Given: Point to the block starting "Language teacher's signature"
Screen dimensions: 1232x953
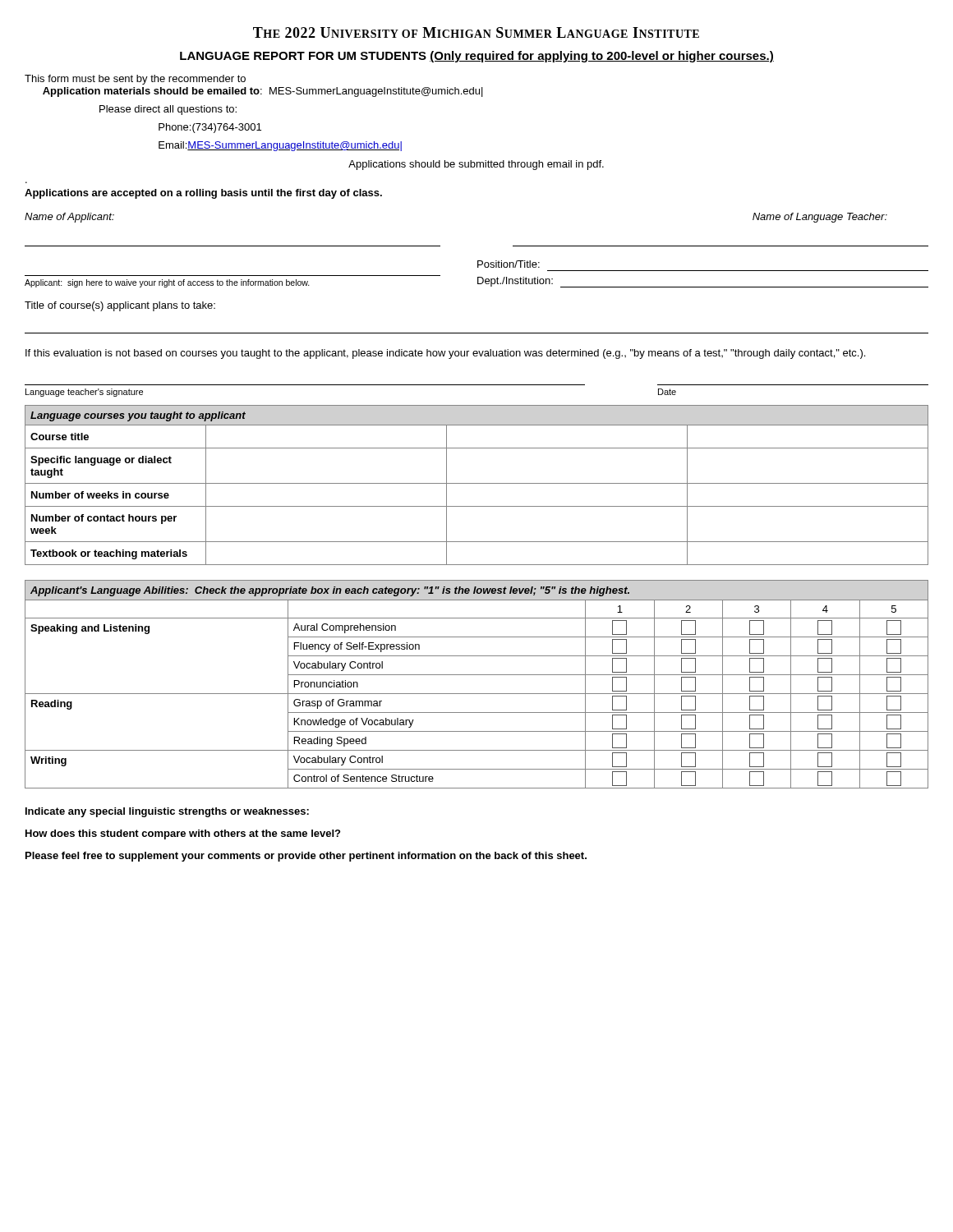Looking at the screenshot, I should coord(84,392).
